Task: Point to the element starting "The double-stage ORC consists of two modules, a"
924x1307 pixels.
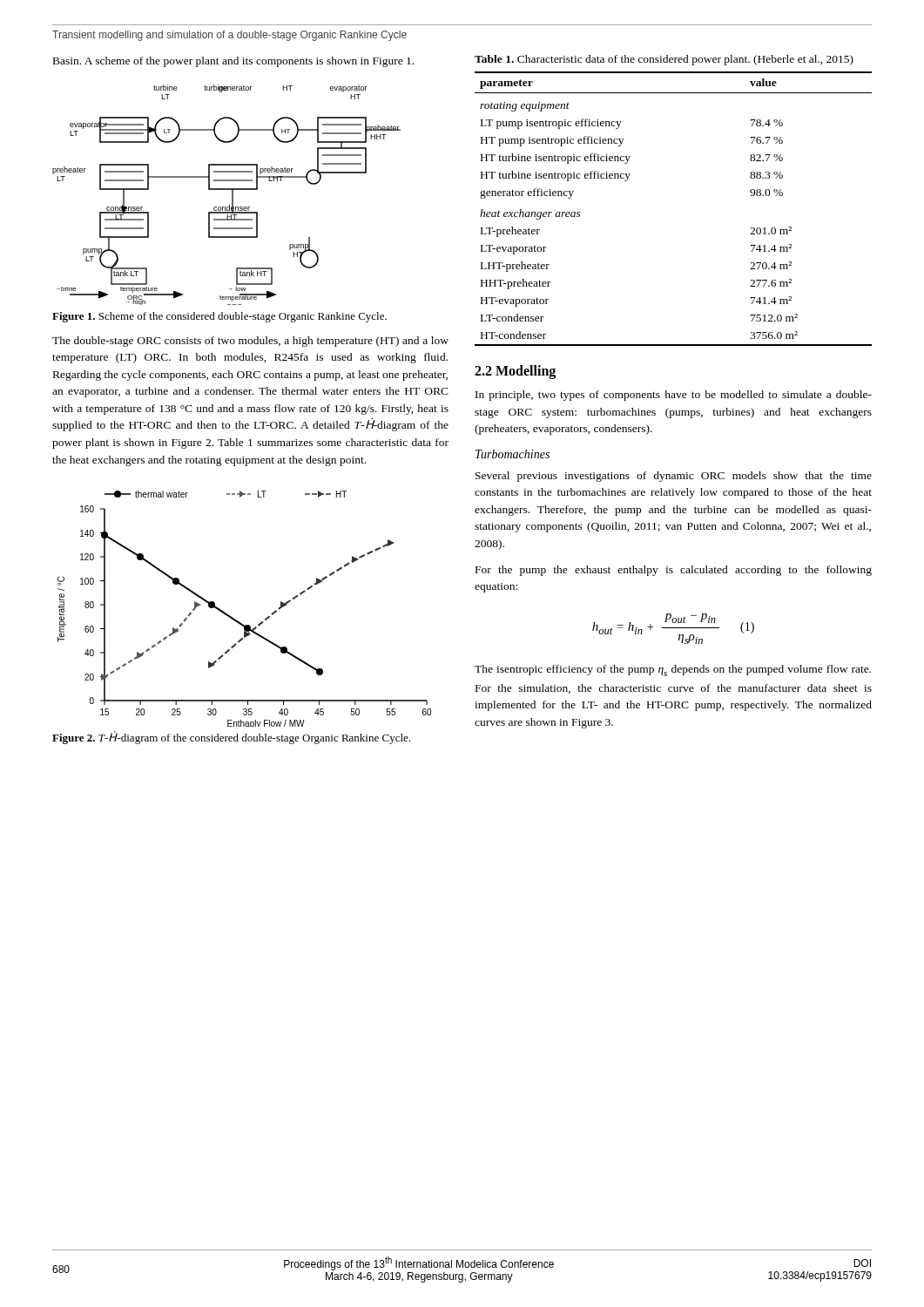Action: (250, 399)
